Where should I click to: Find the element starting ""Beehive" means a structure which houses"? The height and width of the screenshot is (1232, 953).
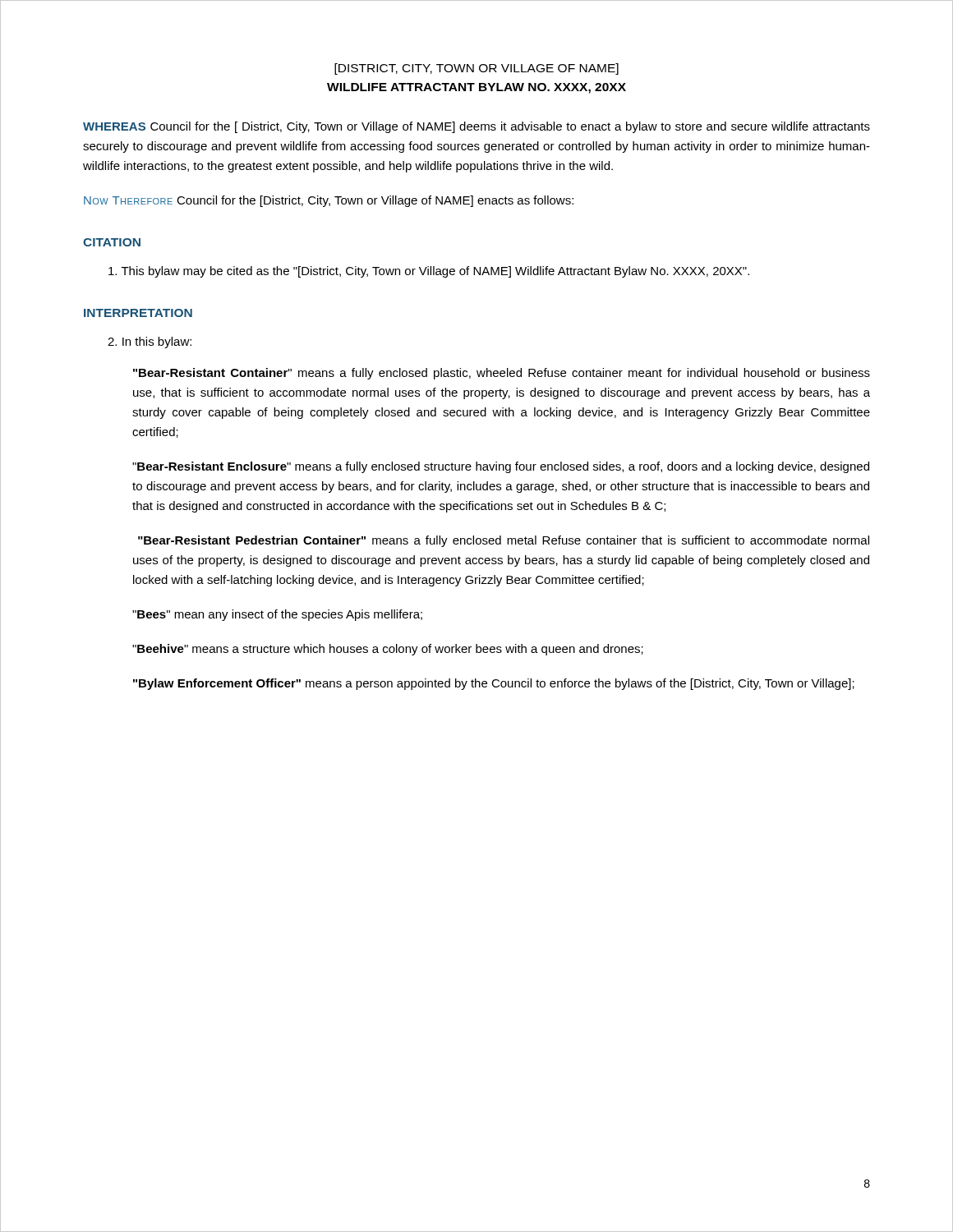[388, 648]
